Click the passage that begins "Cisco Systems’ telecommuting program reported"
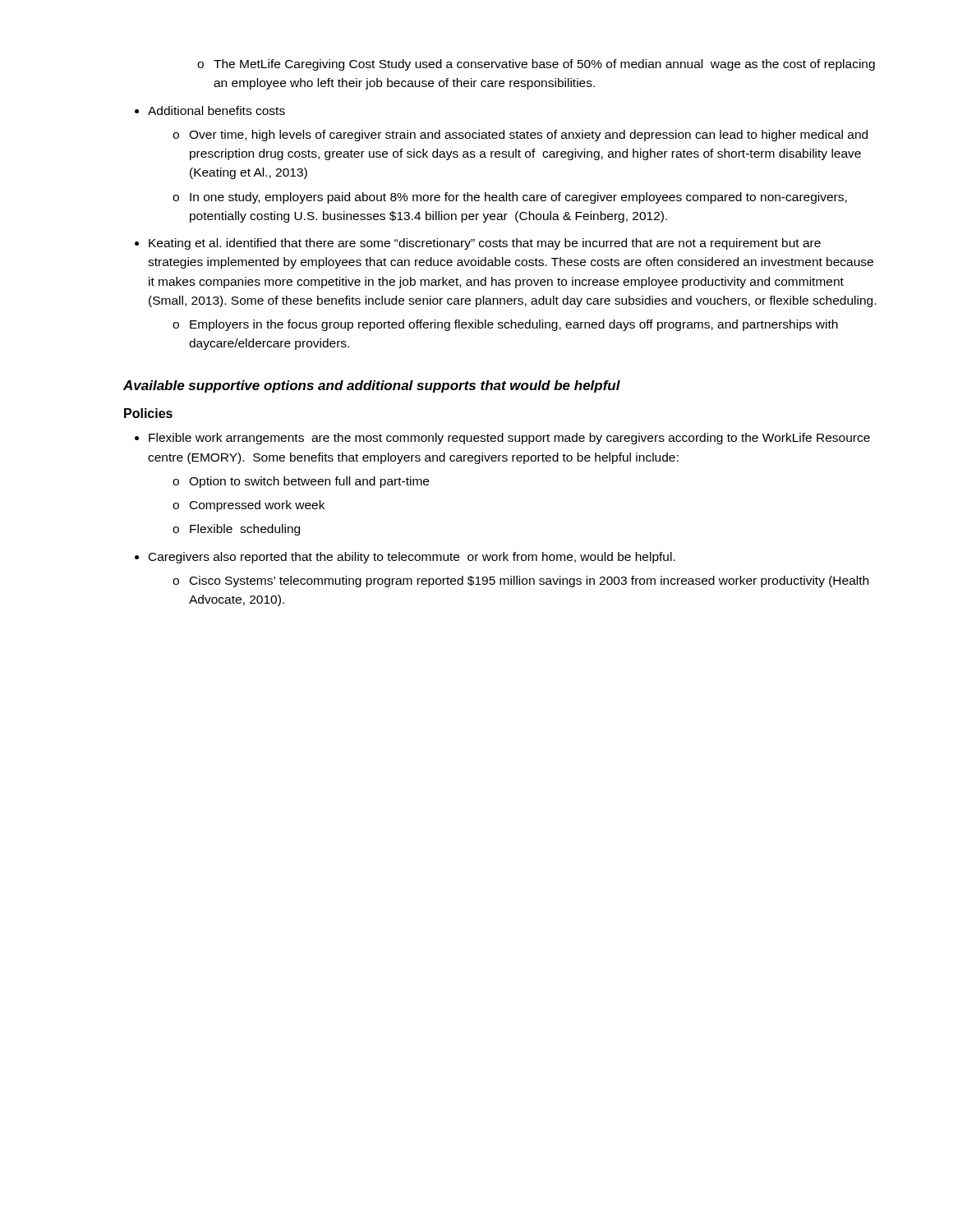 pos(529,590)
